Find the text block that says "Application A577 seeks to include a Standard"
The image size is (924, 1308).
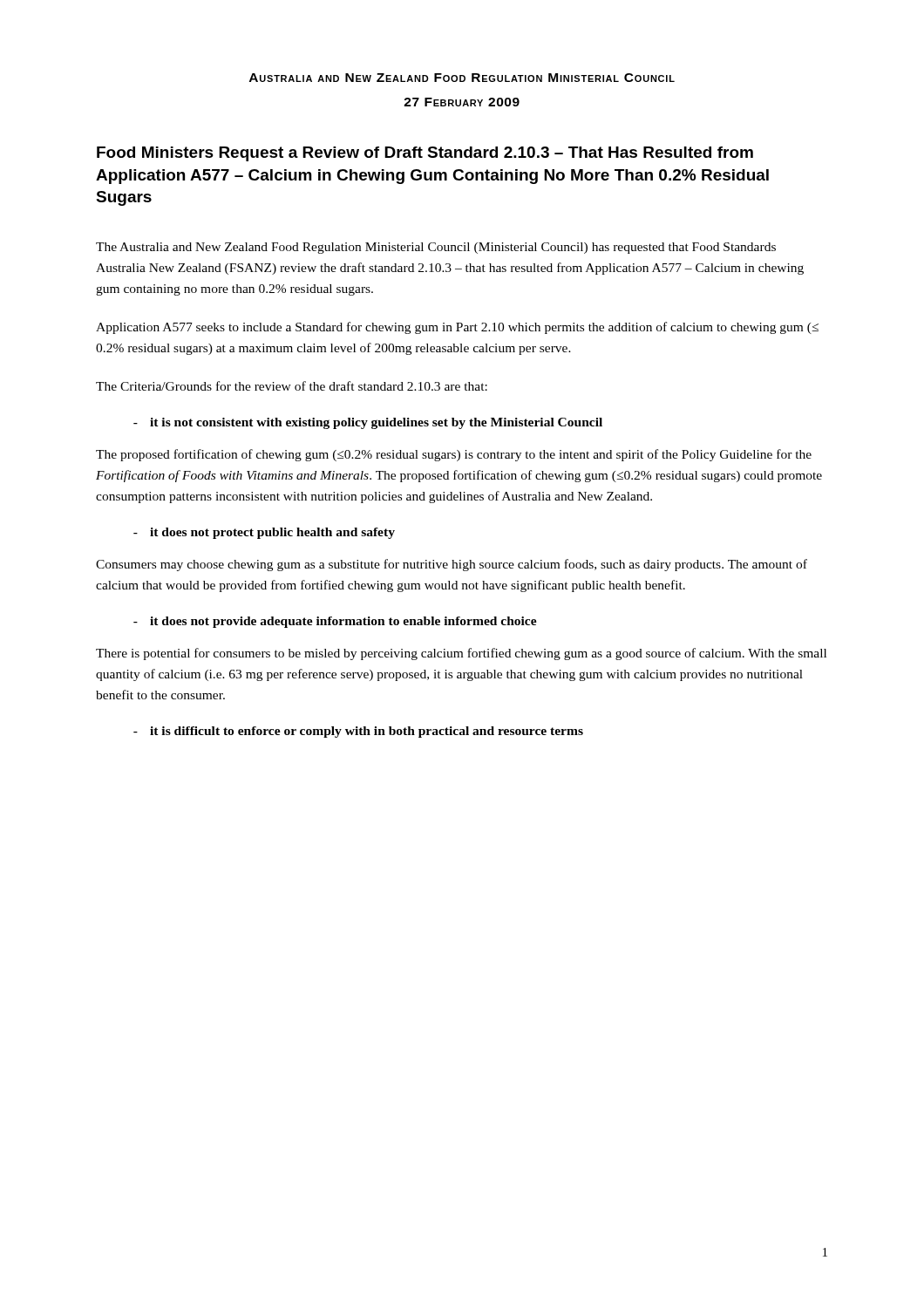coord(457,337)
